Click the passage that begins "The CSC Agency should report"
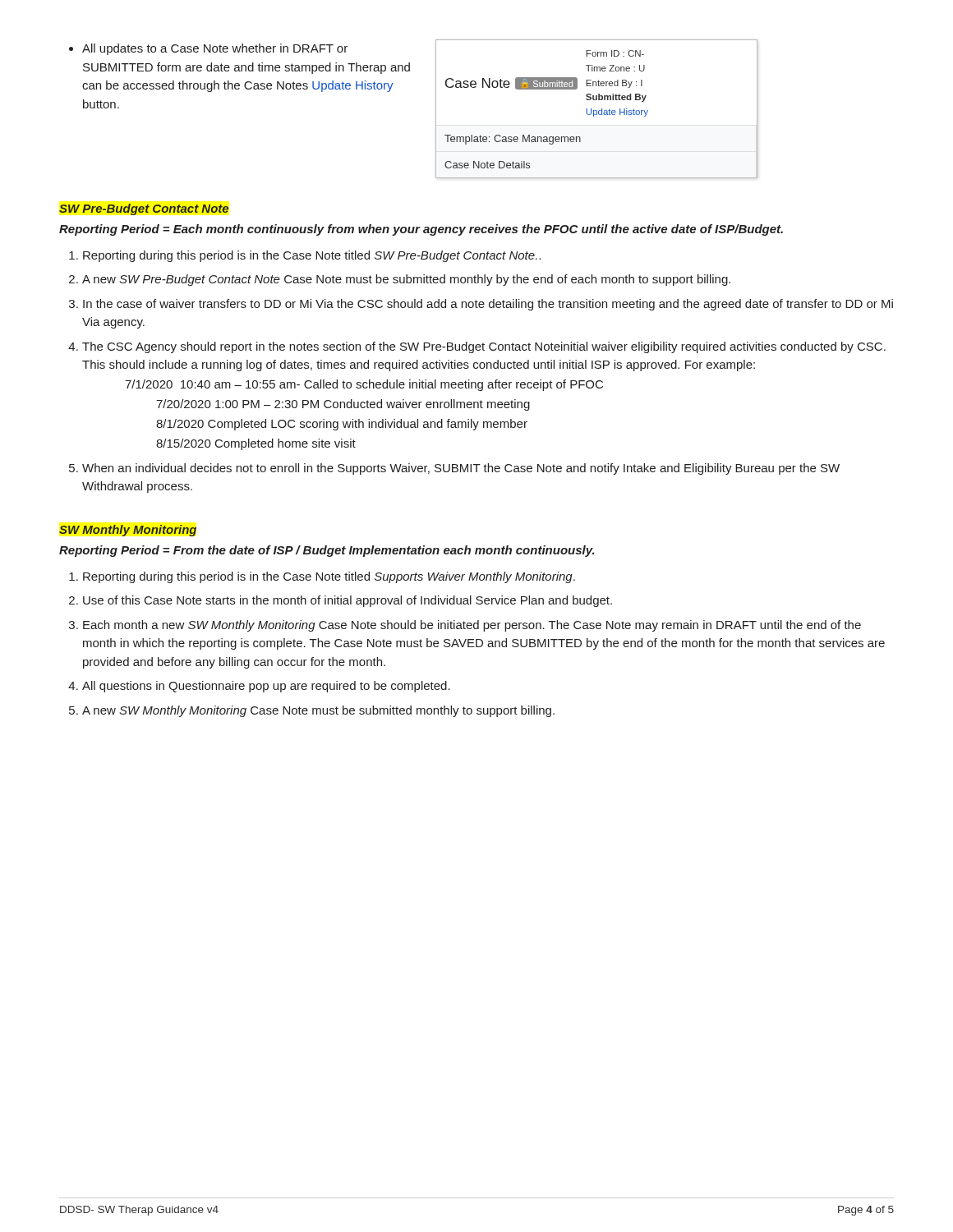953x1232 pixels. [488, 396]
